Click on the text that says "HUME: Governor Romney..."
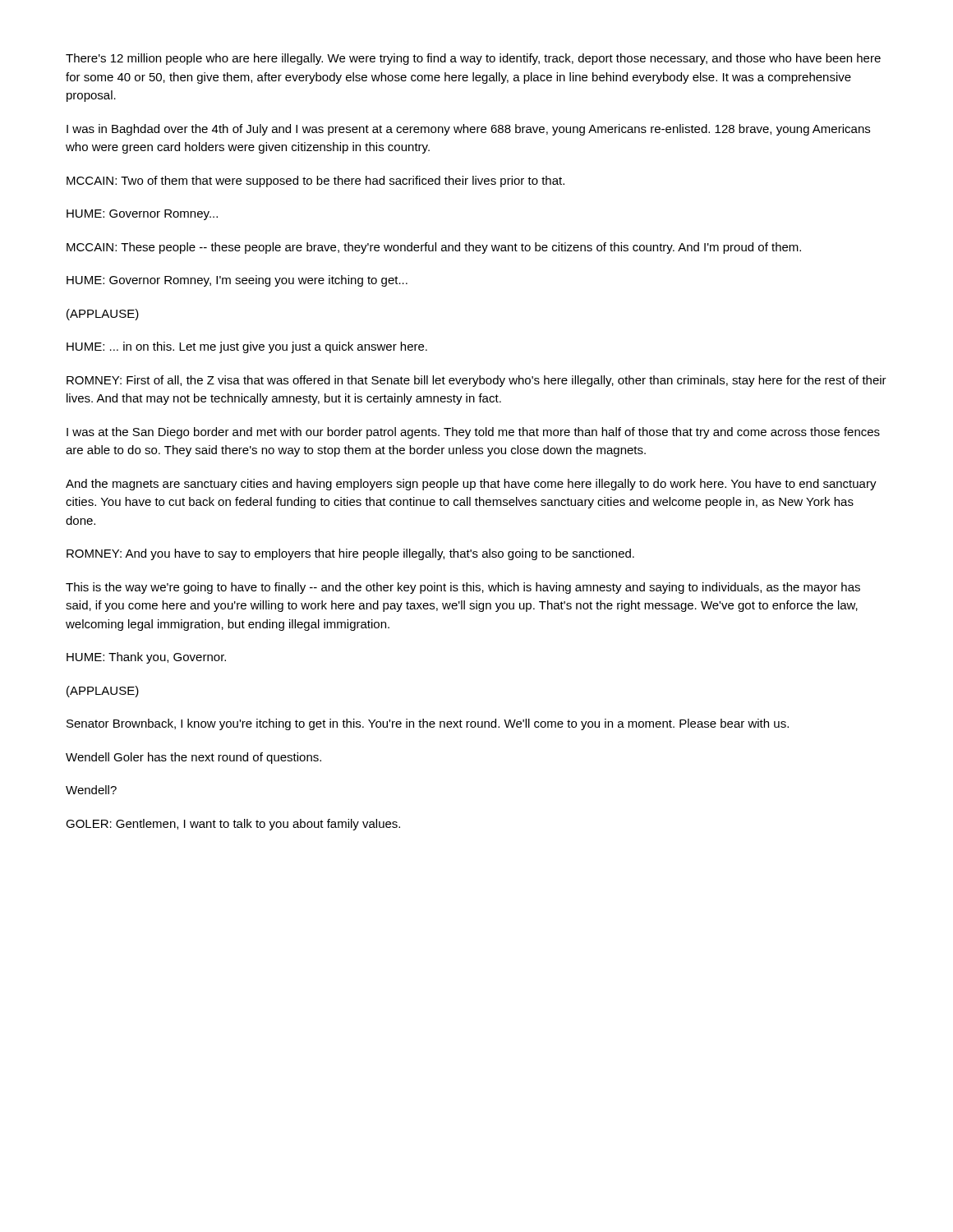The image size is (953, 1232). click(x=142, y=213)
